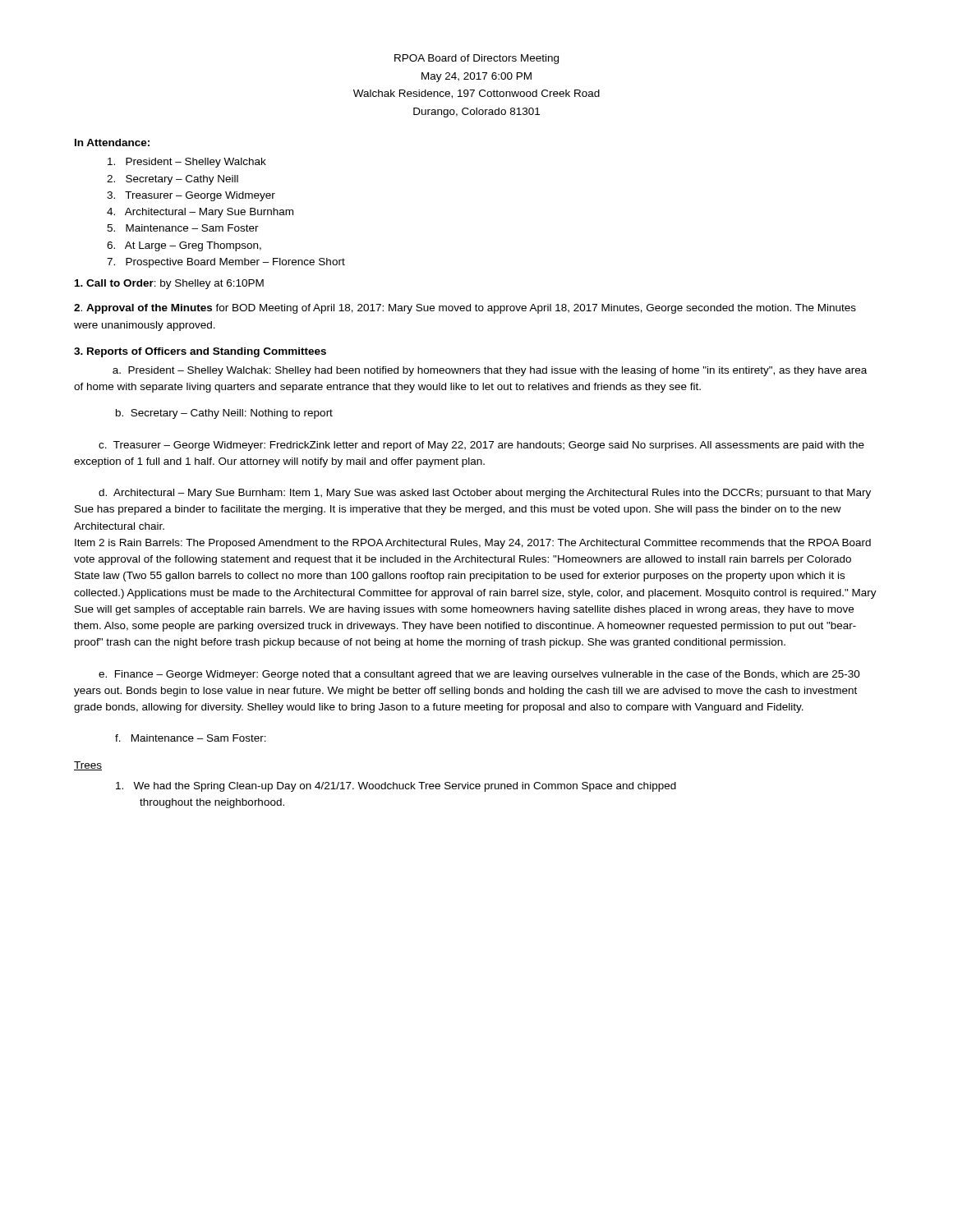Click on the block starting "f. Maintenance – Sam Foster:"
The height and width of the screenshot is (1232, 953).
point(191,738)
